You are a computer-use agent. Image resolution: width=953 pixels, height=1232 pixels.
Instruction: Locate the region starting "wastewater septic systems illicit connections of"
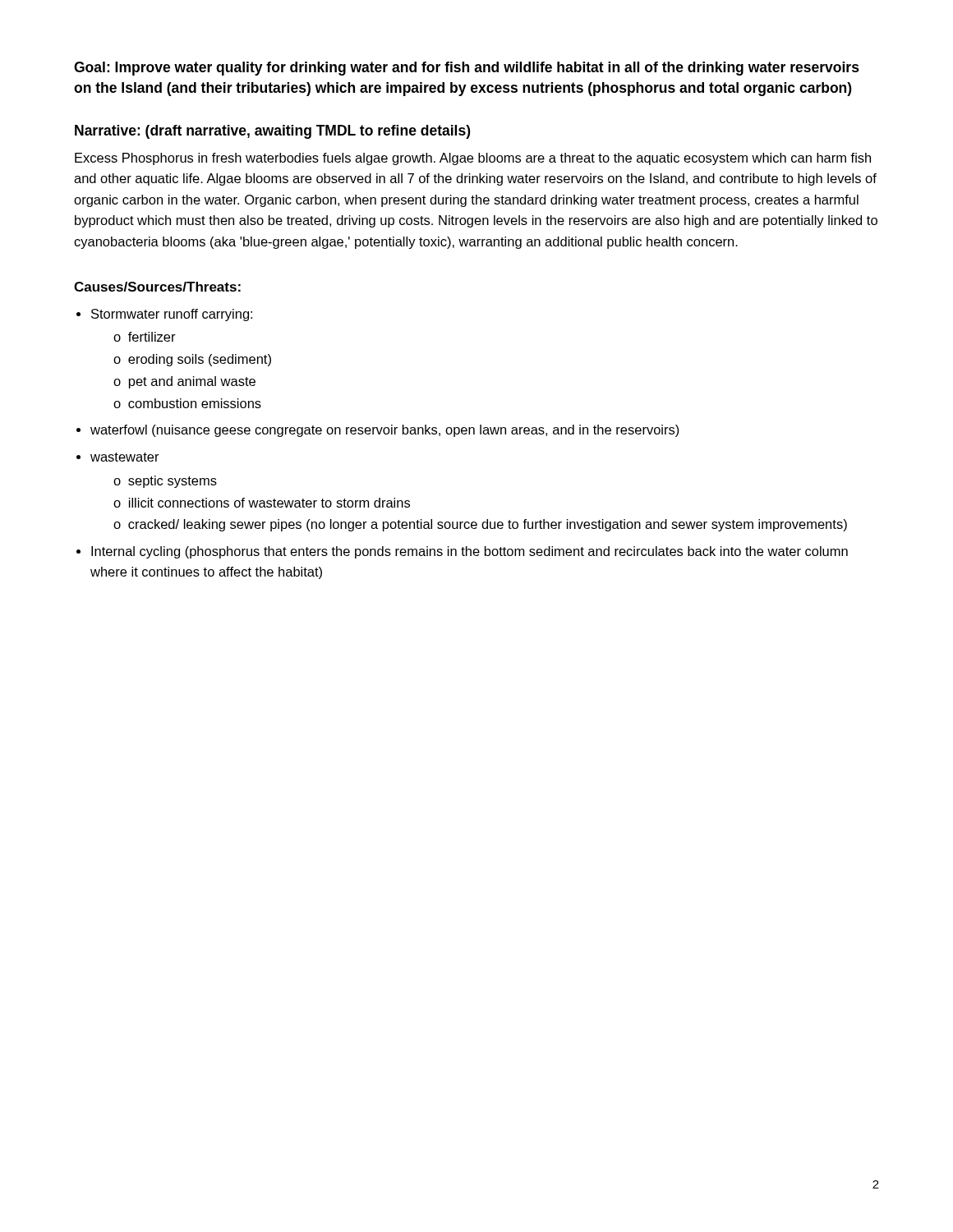[x=125, y=457]
